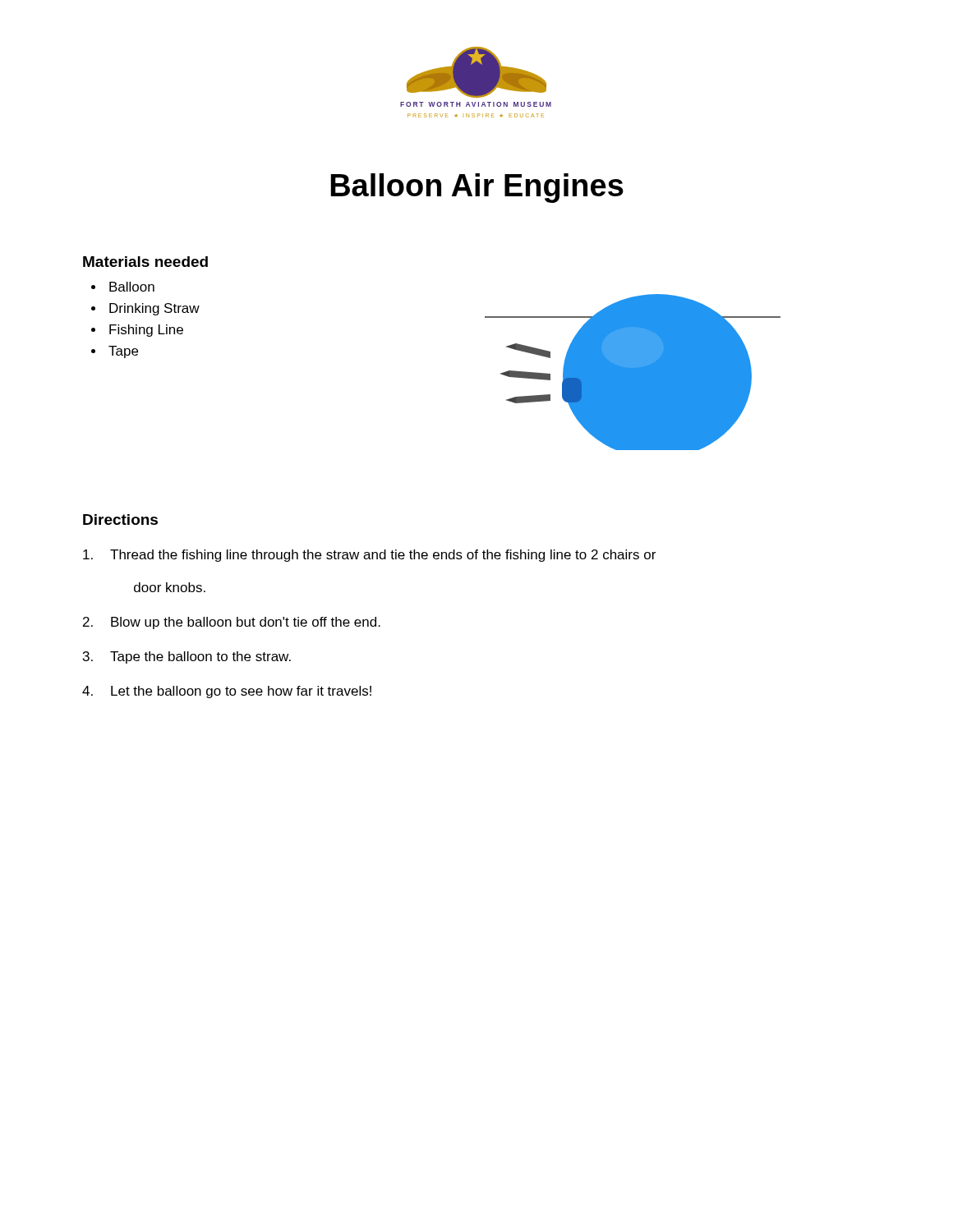Find the block starting "Thread the fishing line through the"
This screenshot has height=1232, width=953.
click(369, 556)
